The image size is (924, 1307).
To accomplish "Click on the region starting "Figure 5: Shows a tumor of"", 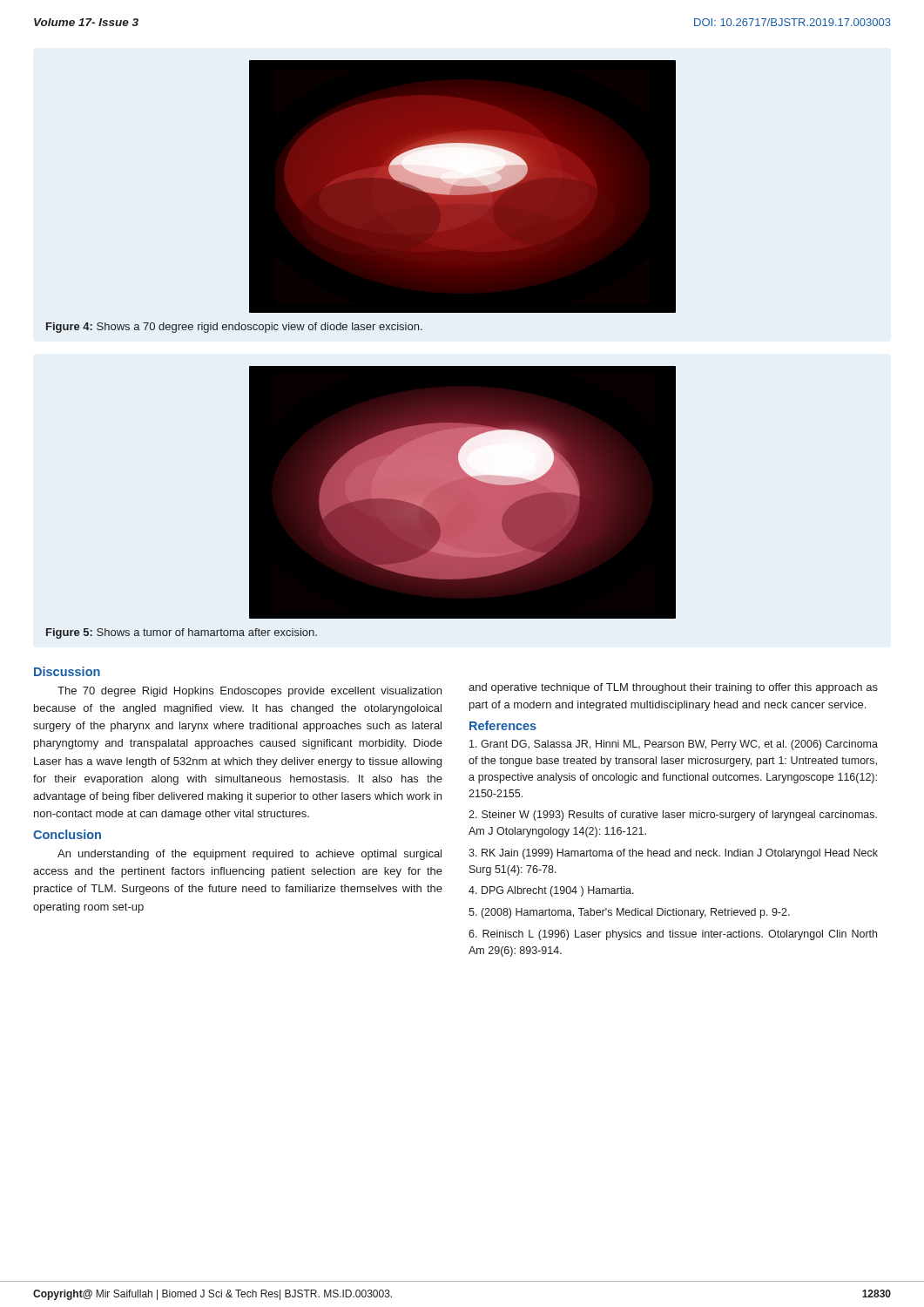I will (x=182, y=632).
